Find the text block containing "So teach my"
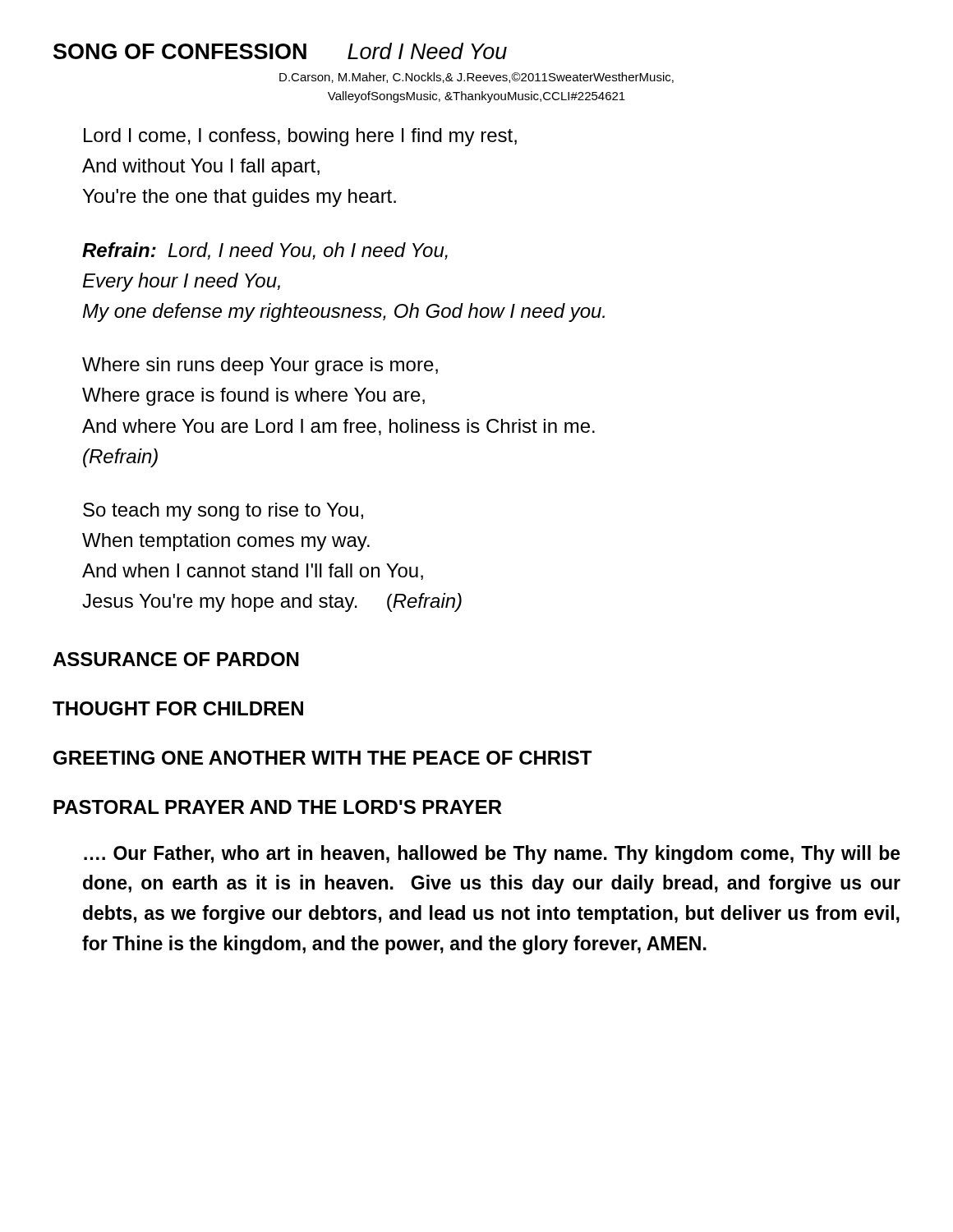Image resolution: width=953 pixels, height=1232 pixels. (272, 555)
